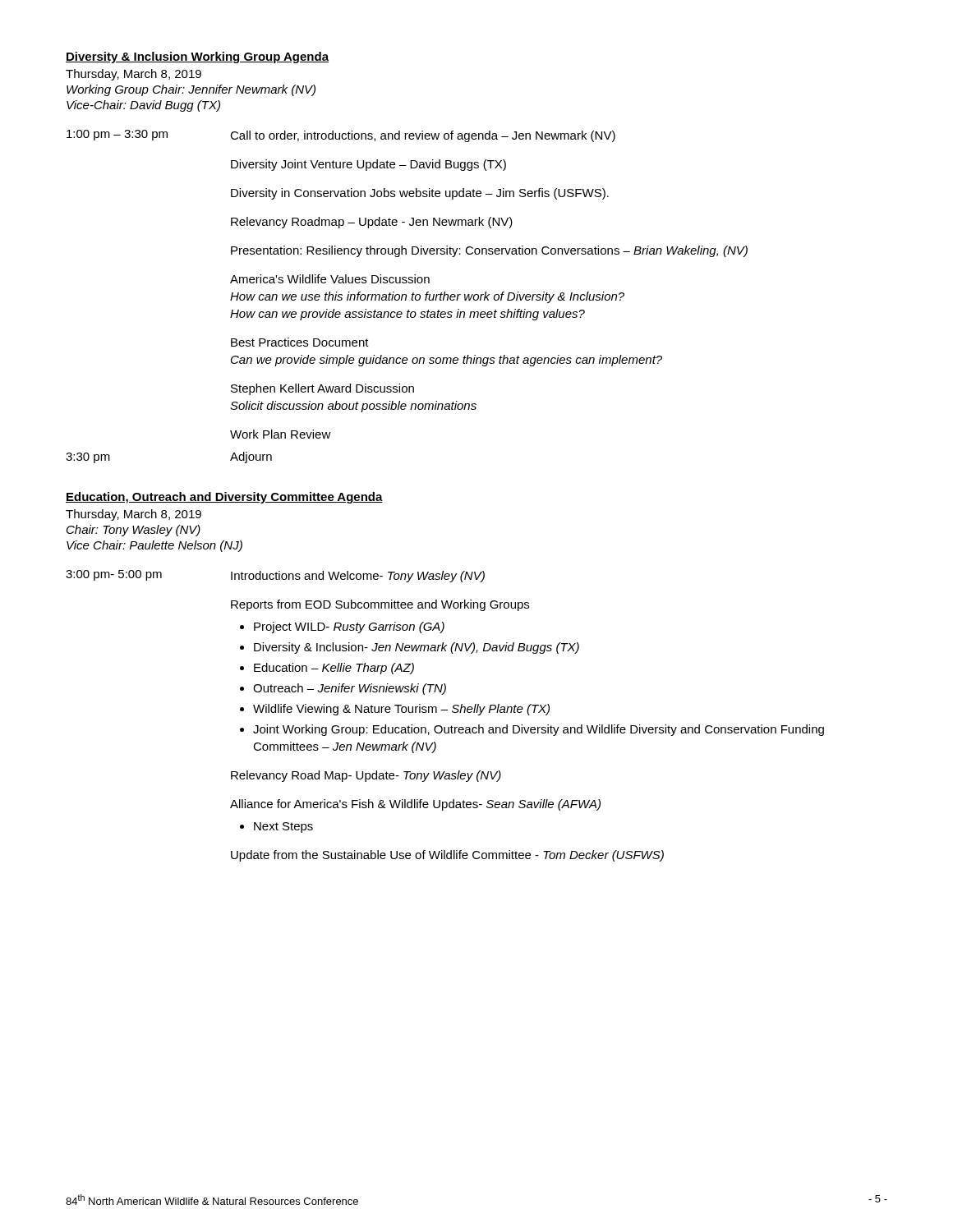Viewport: 953px width, 1232px height.
Task: Click on the list item that reads "Joint Working Group: Education, Outreach and Diversity and"
Action: pos(539,738)
